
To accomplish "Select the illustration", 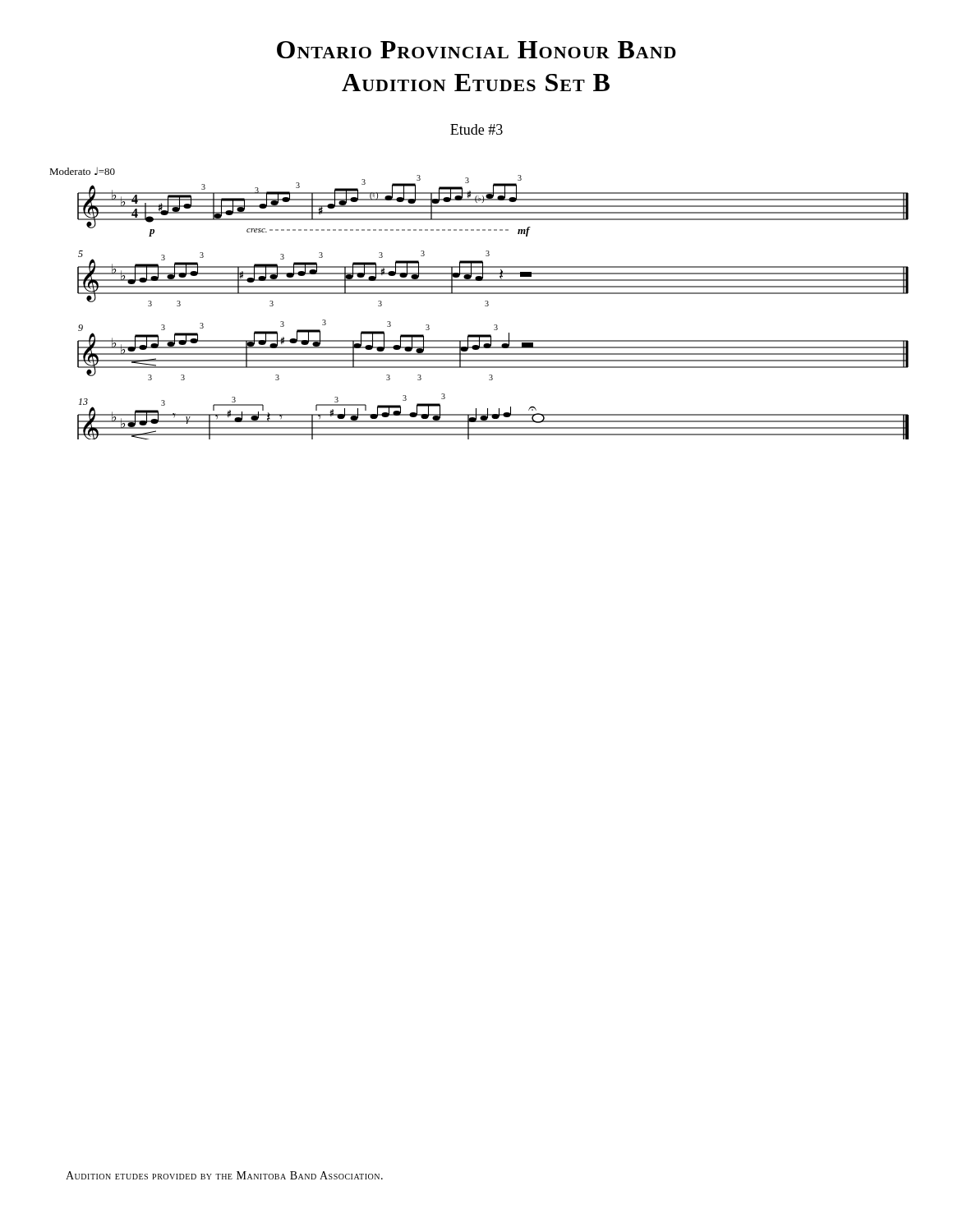I will 481,285.
